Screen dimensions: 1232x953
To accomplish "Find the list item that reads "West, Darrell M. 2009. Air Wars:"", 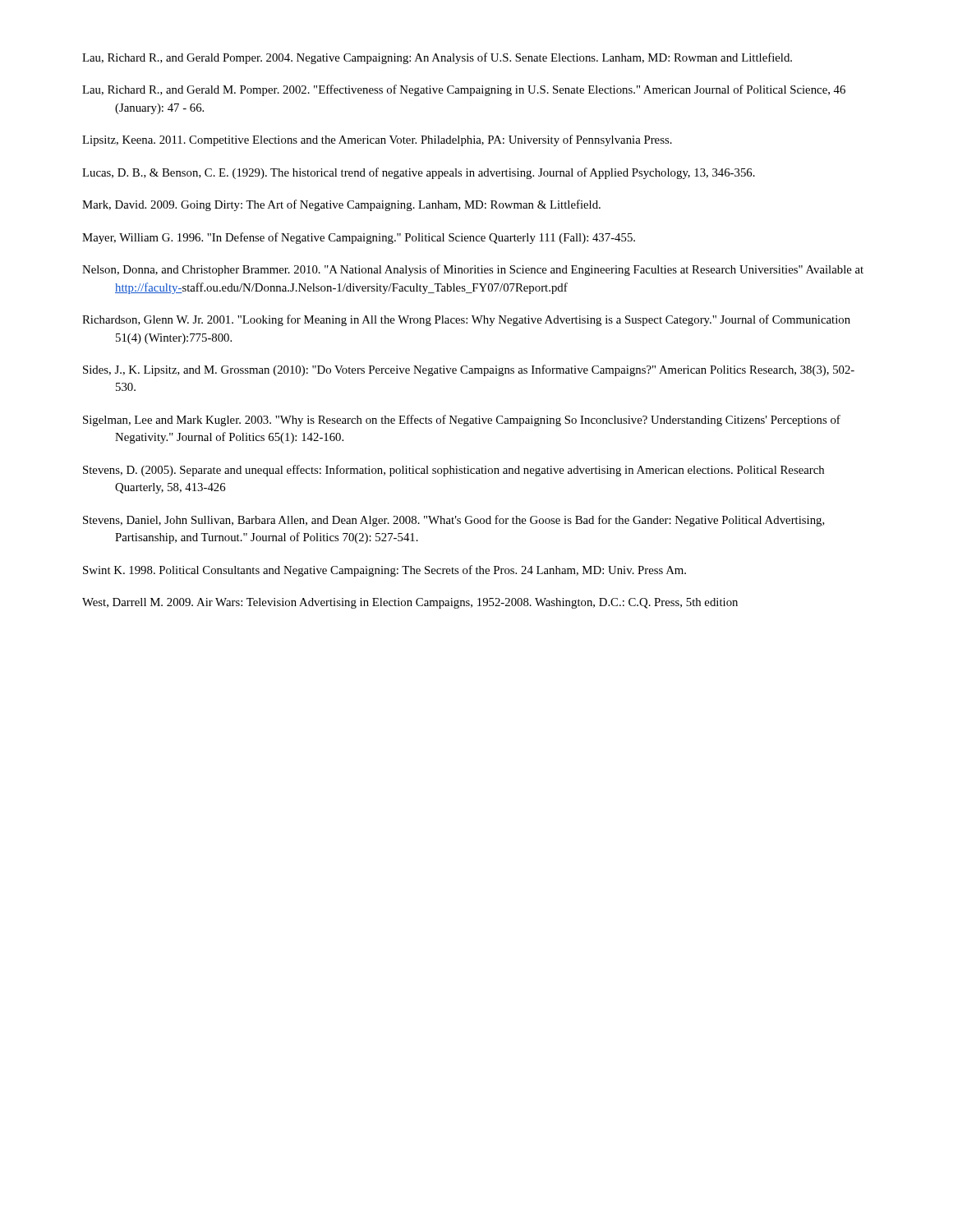I will point(410,602).
